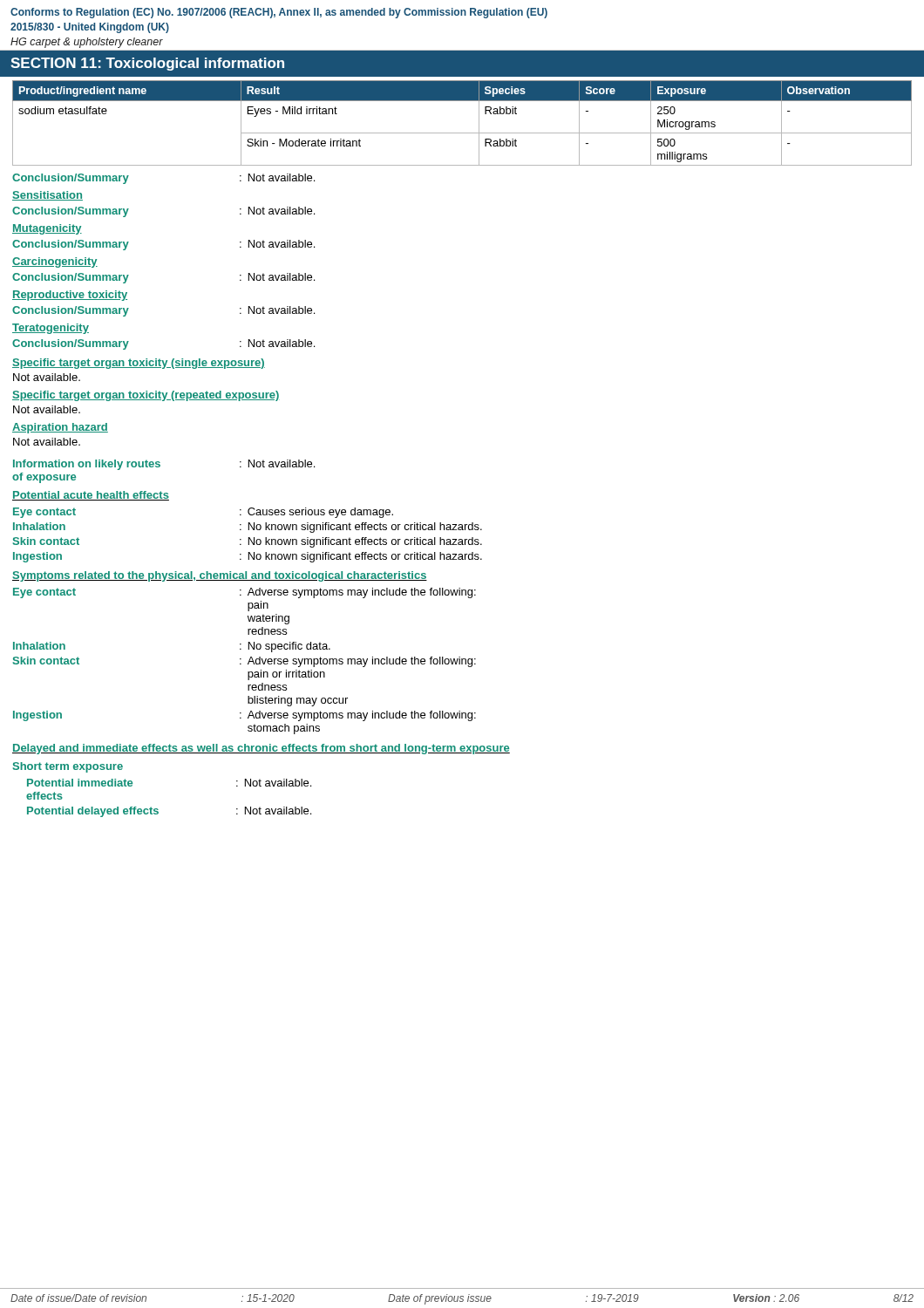This screenshot has width=924, height=1308.
Task: Find the text with the text "Inhalation : No specific data."
Action: click(x=40, y=647)
